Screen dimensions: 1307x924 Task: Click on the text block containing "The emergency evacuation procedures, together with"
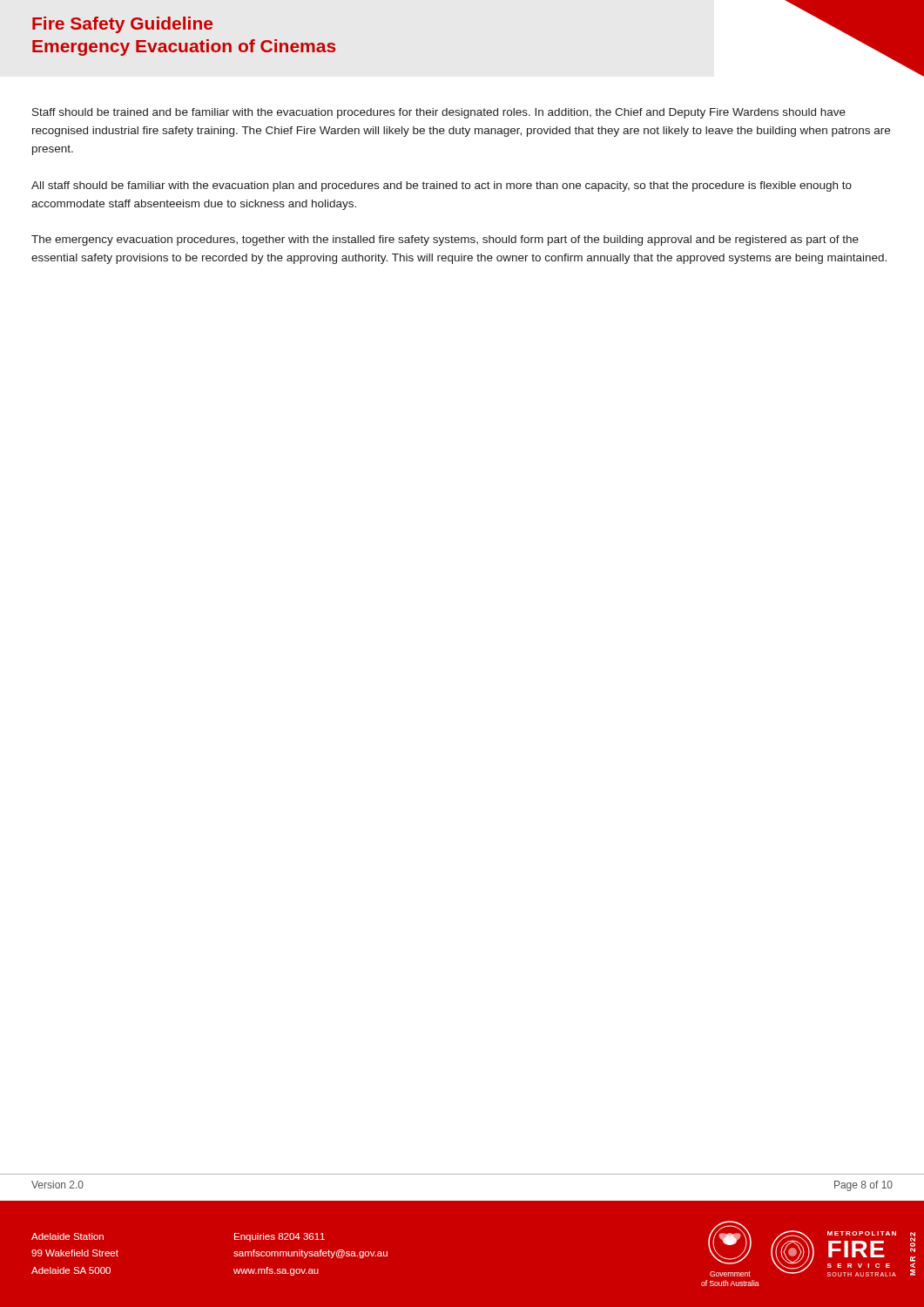coord(460,248)
